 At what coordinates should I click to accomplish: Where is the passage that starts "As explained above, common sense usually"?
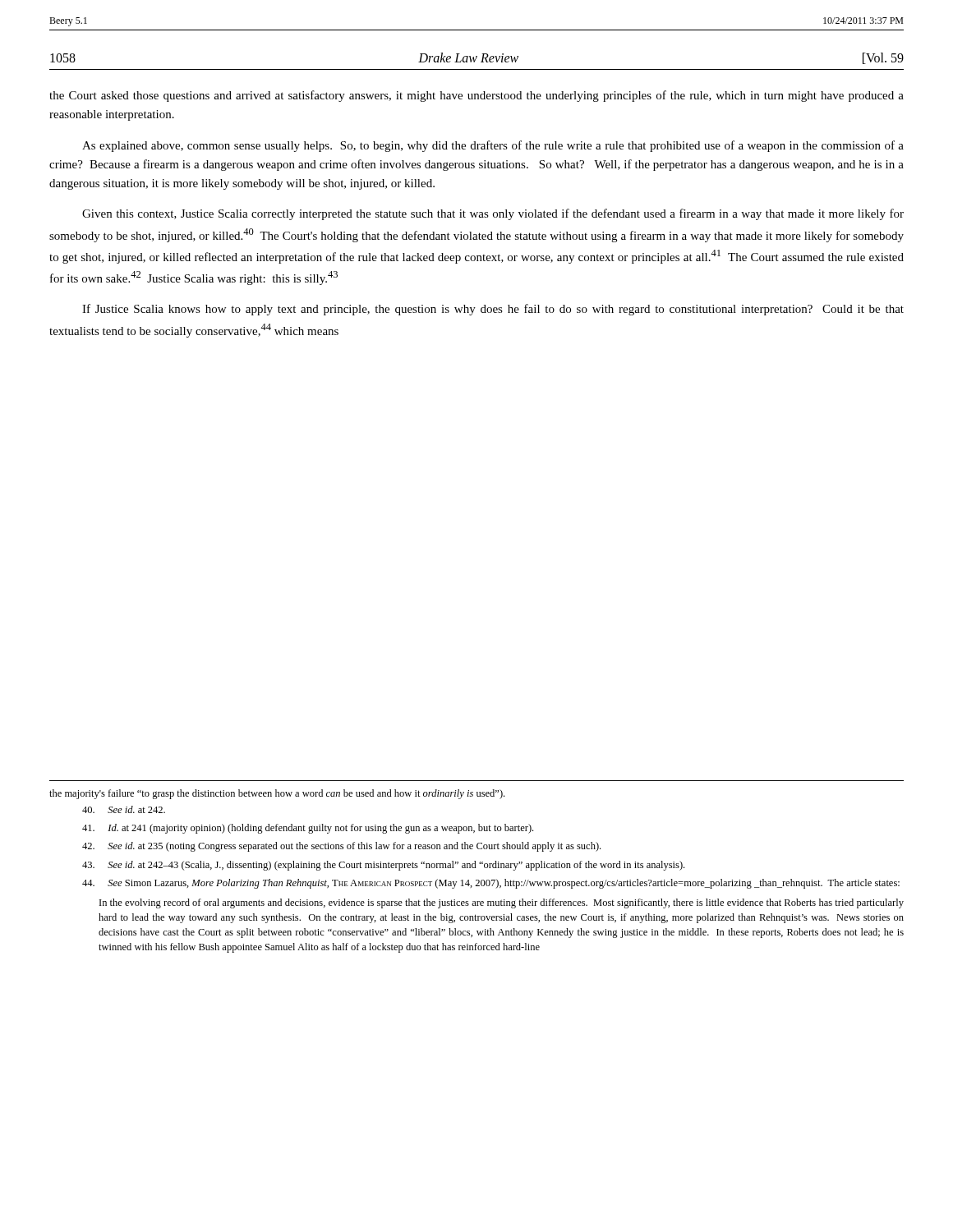[x=476, y=164]
